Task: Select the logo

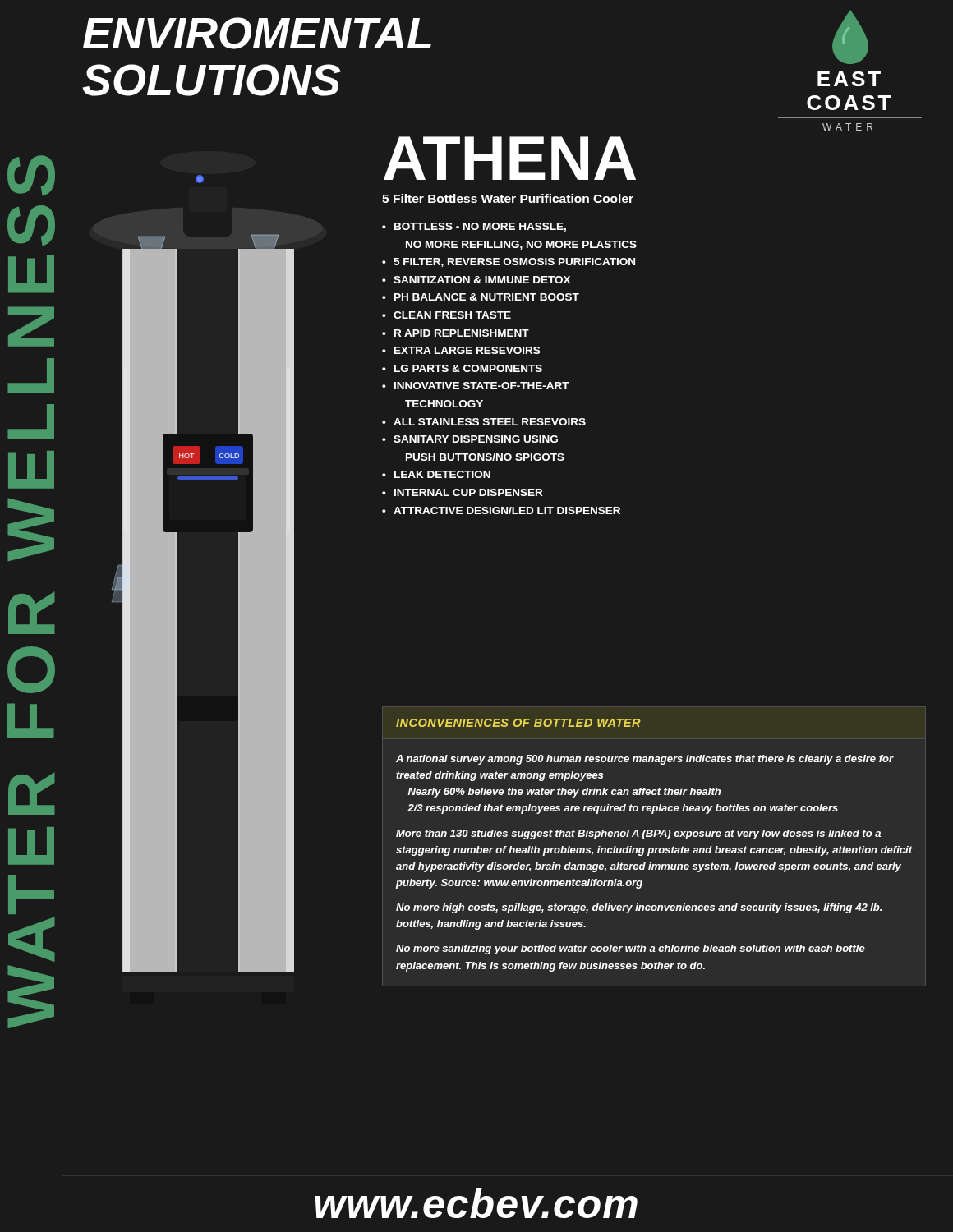Action: pos(850,70)
